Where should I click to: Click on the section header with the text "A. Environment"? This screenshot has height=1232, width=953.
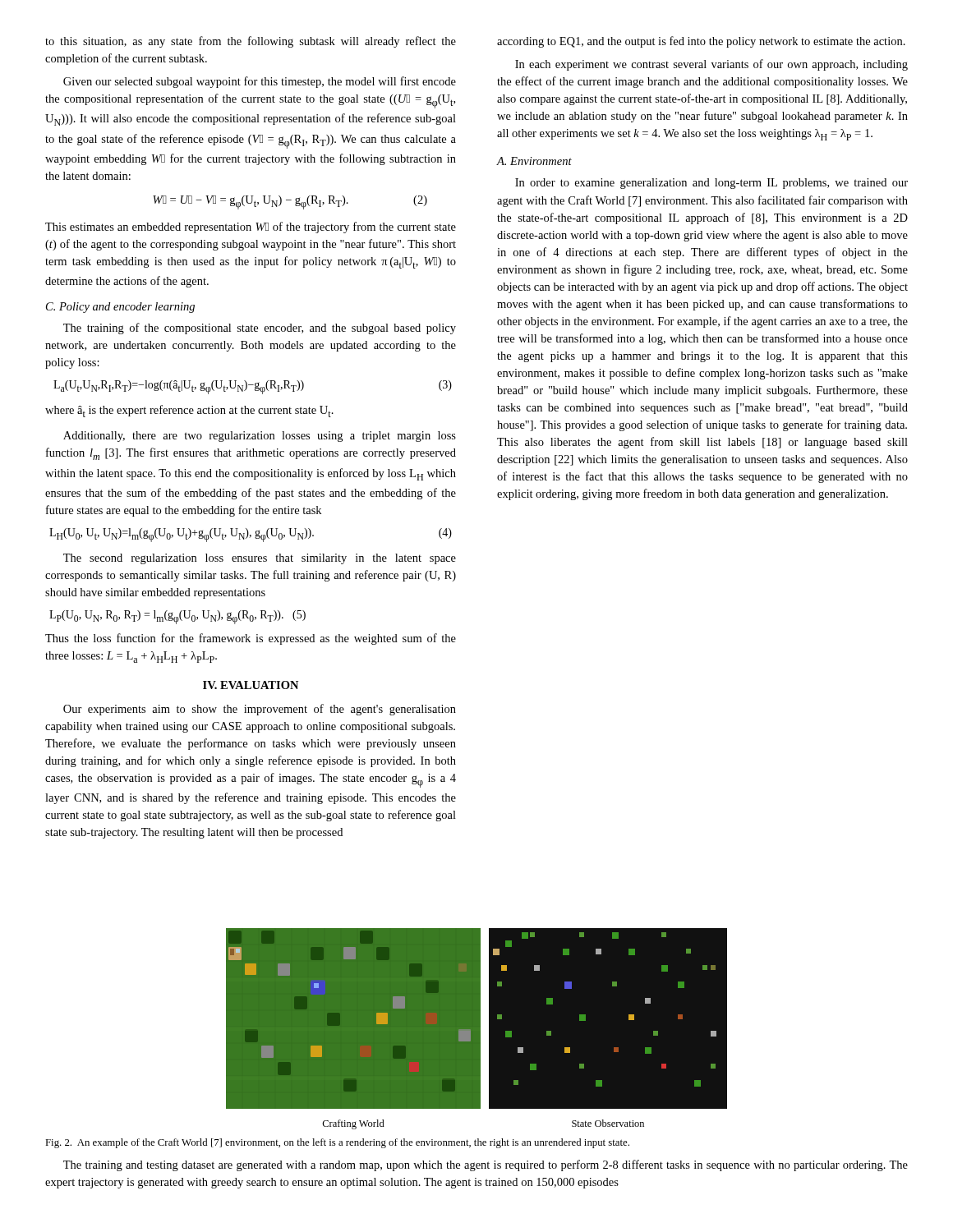click(534, 161)
